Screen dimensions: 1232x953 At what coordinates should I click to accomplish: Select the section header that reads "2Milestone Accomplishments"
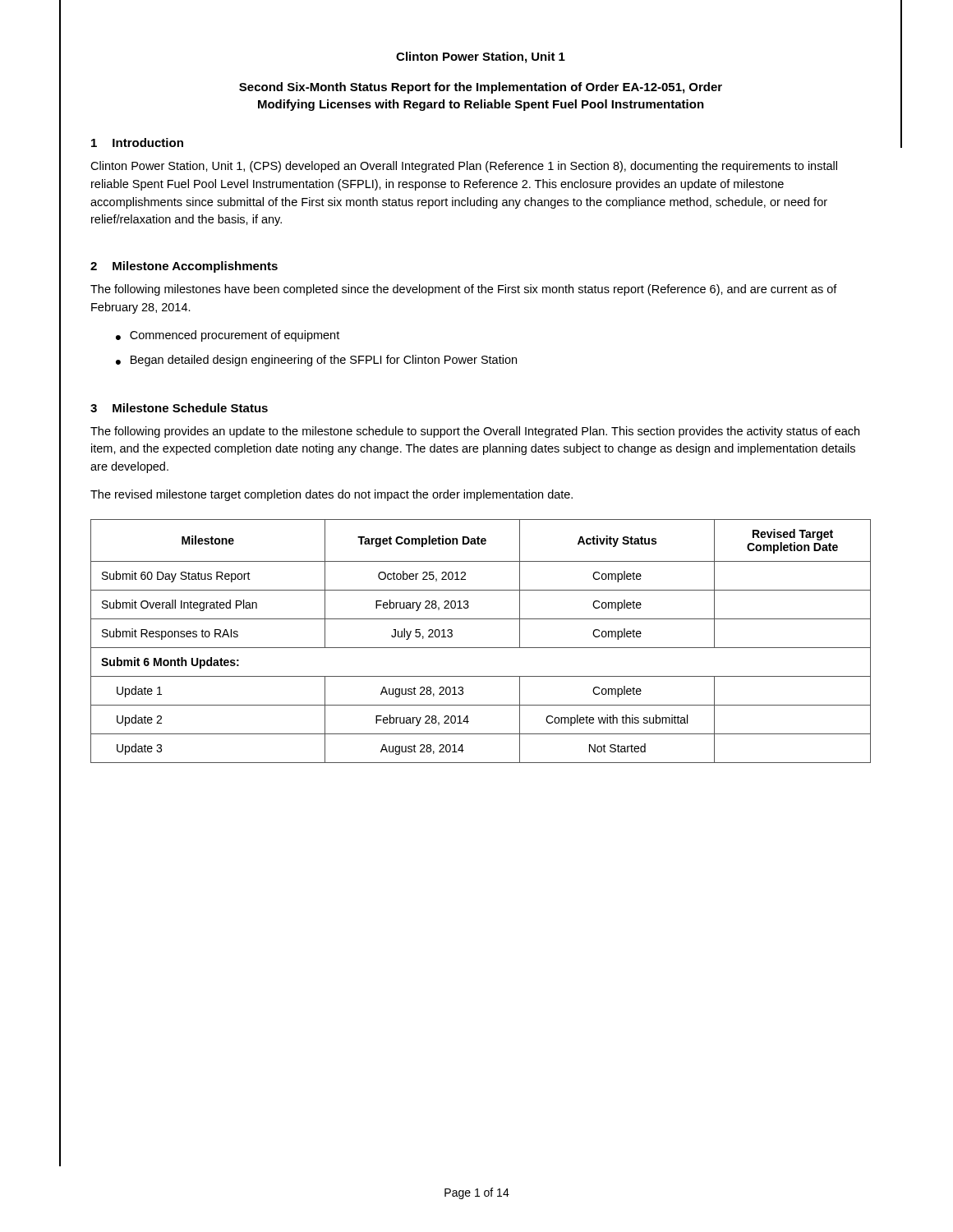[184, 266]
